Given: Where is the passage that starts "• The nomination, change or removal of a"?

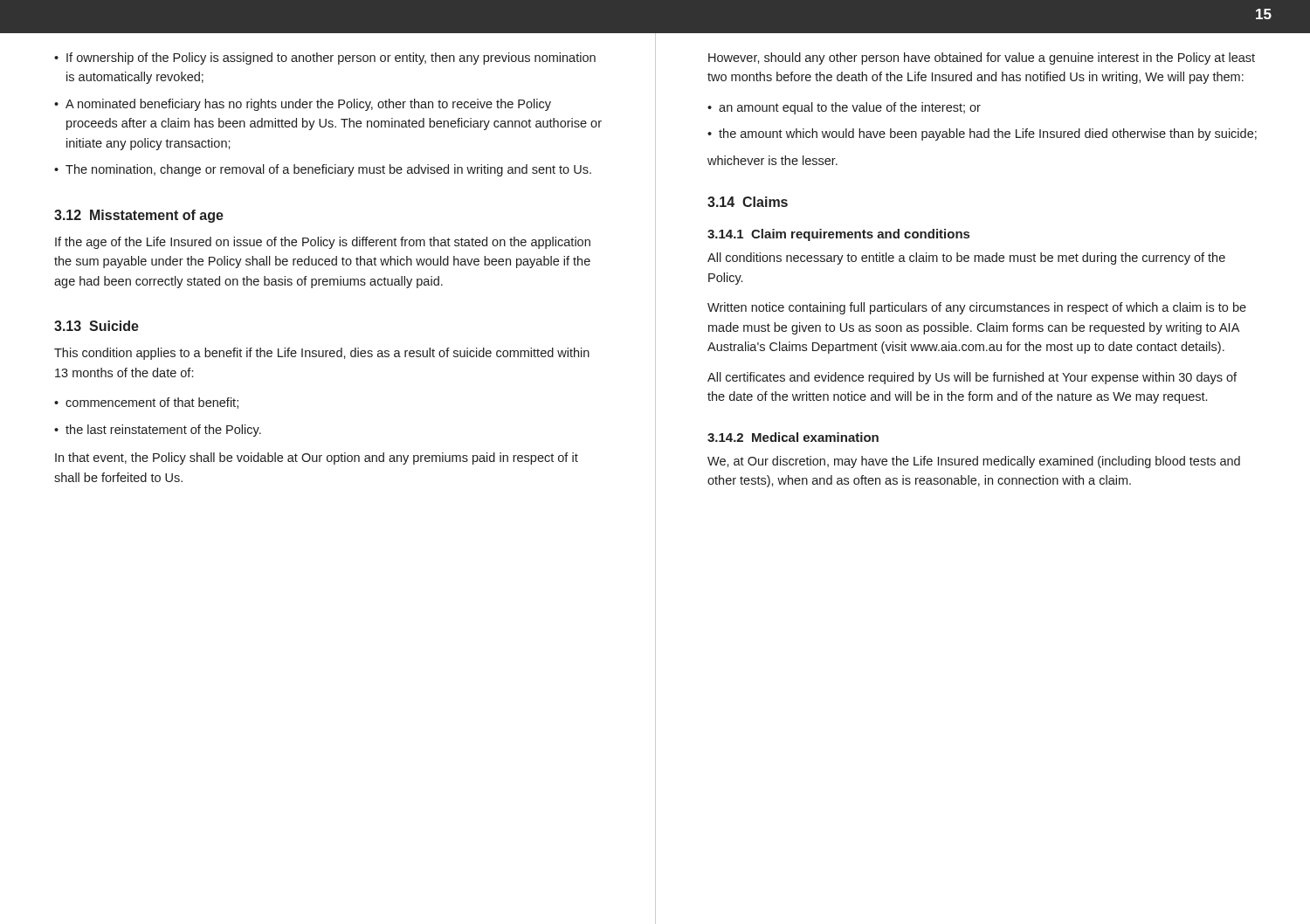Looking at the screenshot, I should click(x=329, y=170).
